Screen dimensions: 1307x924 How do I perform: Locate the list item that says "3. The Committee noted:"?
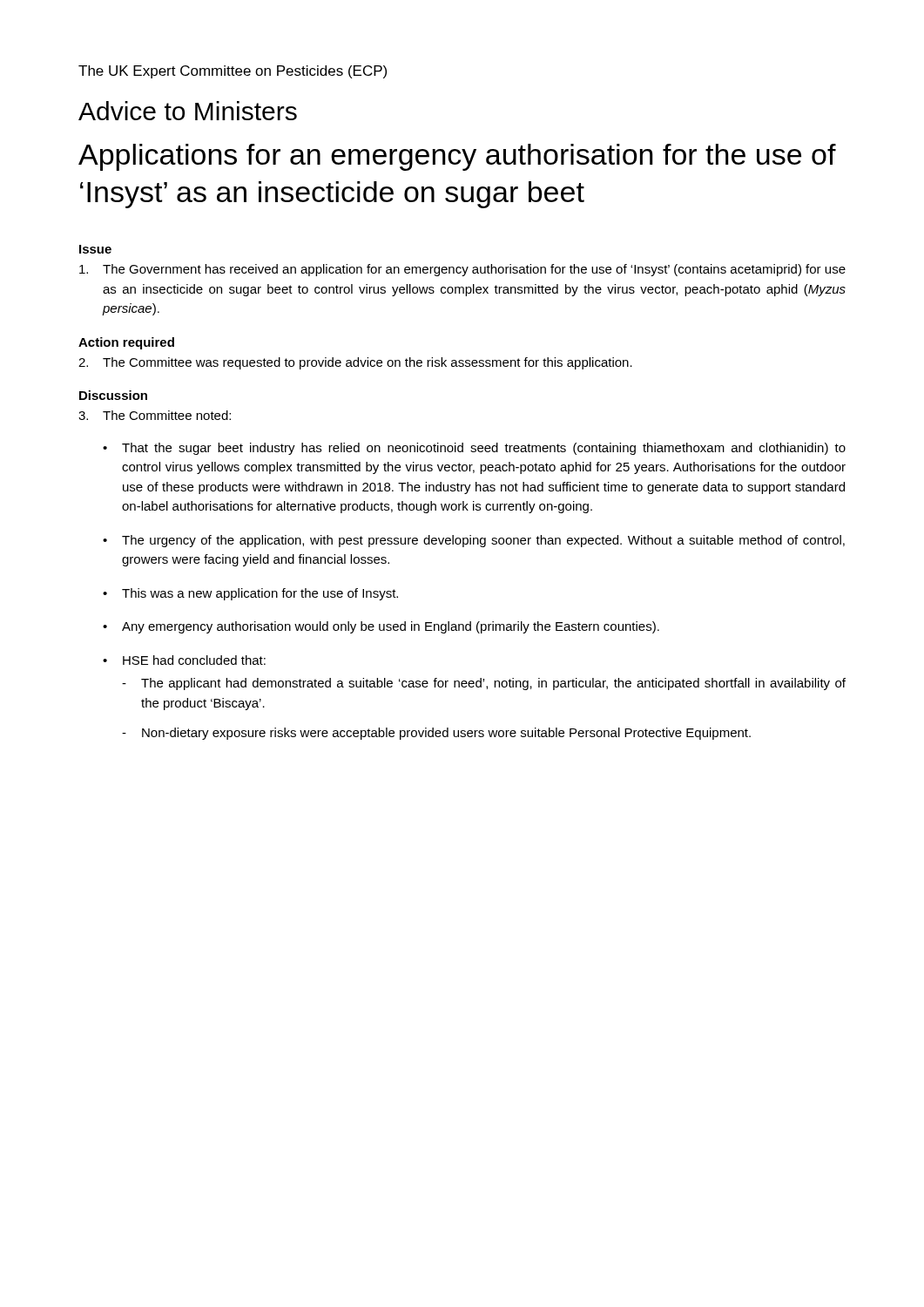pyautogui.click(x=155, y=415)
